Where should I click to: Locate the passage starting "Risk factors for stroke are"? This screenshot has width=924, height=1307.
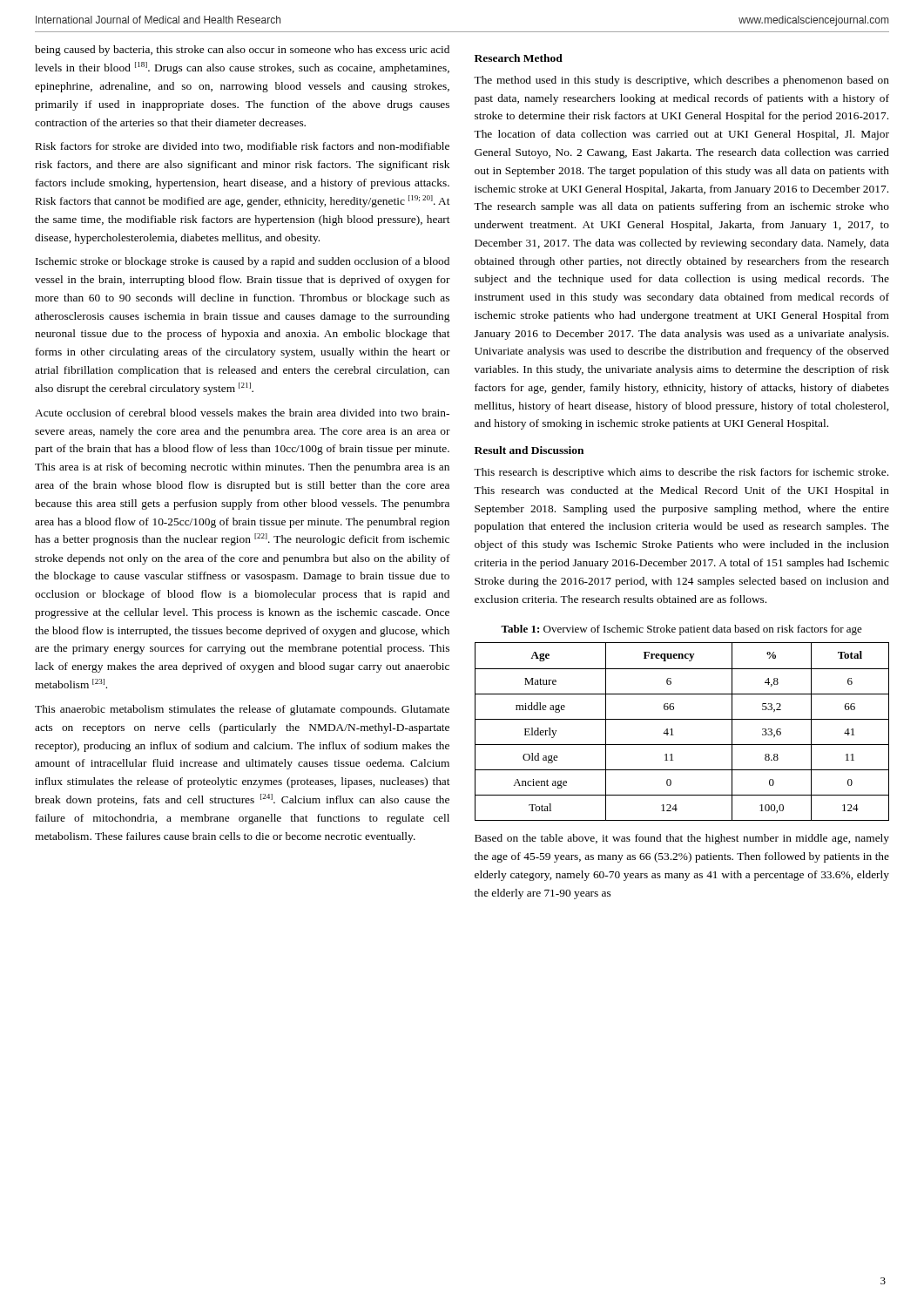[x=242, y=192]
